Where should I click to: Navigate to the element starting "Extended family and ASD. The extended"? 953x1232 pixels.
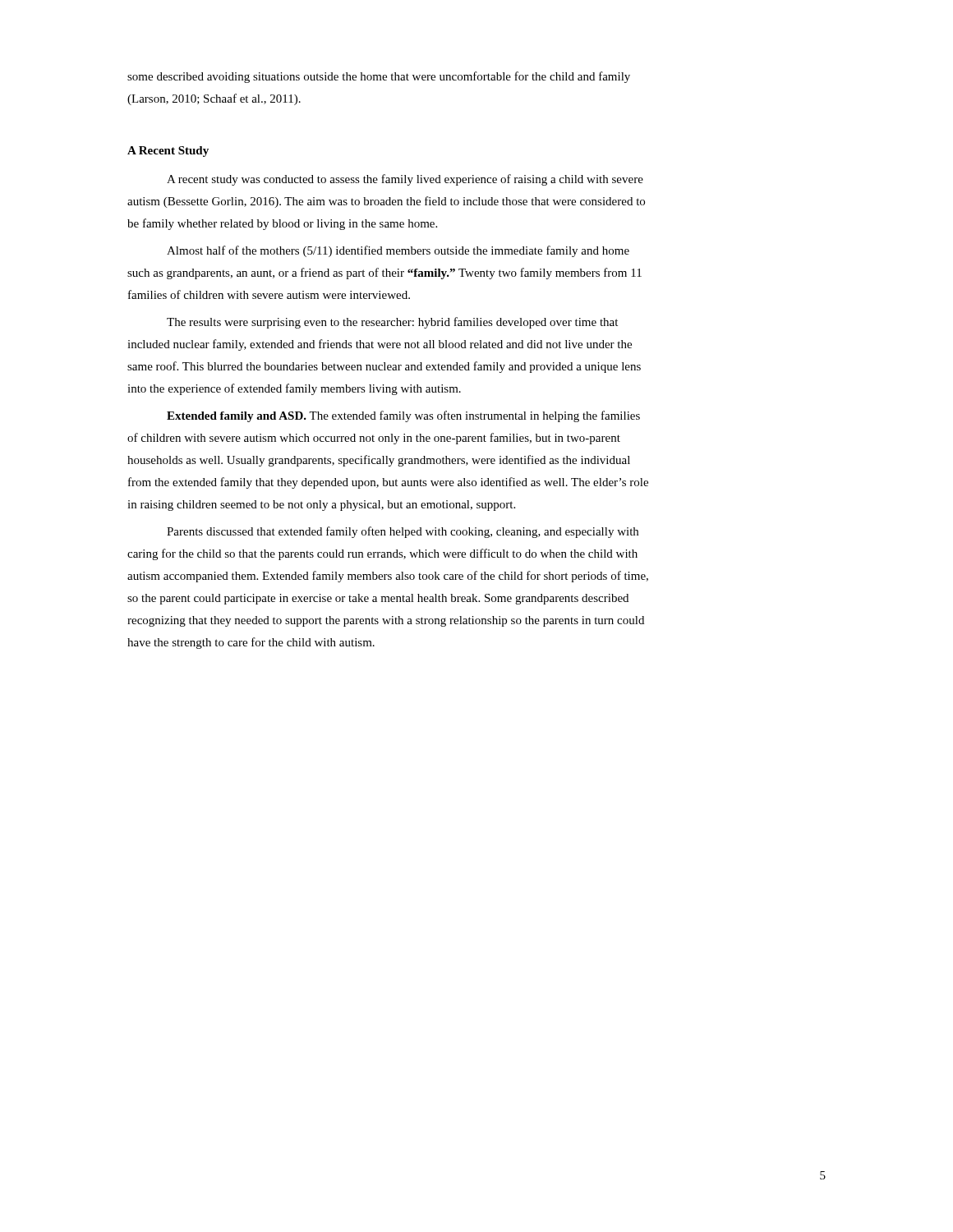[x=476, y=460]
